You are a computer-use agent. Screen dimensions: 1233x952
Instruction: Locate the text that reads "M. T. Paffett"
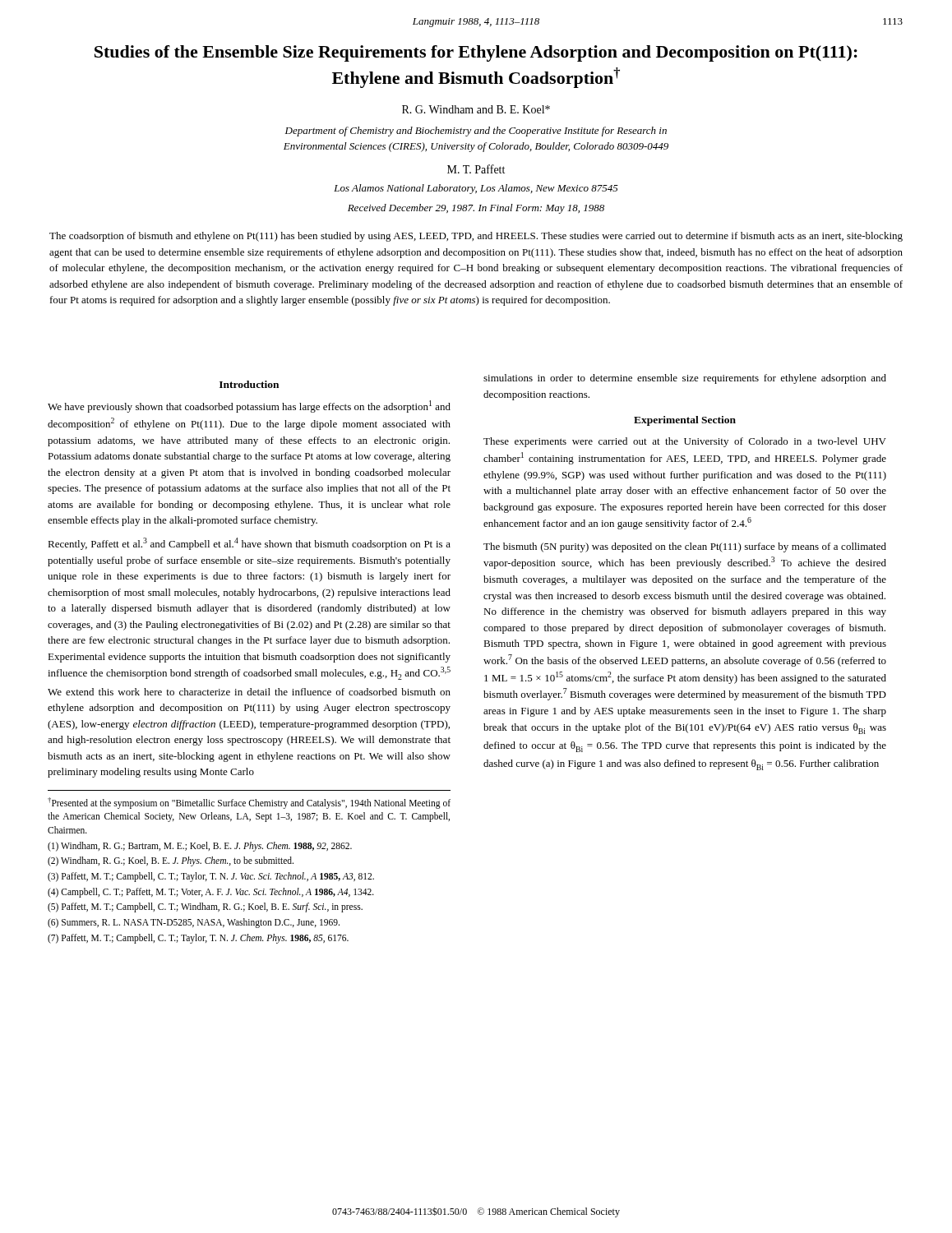point(476,170)
